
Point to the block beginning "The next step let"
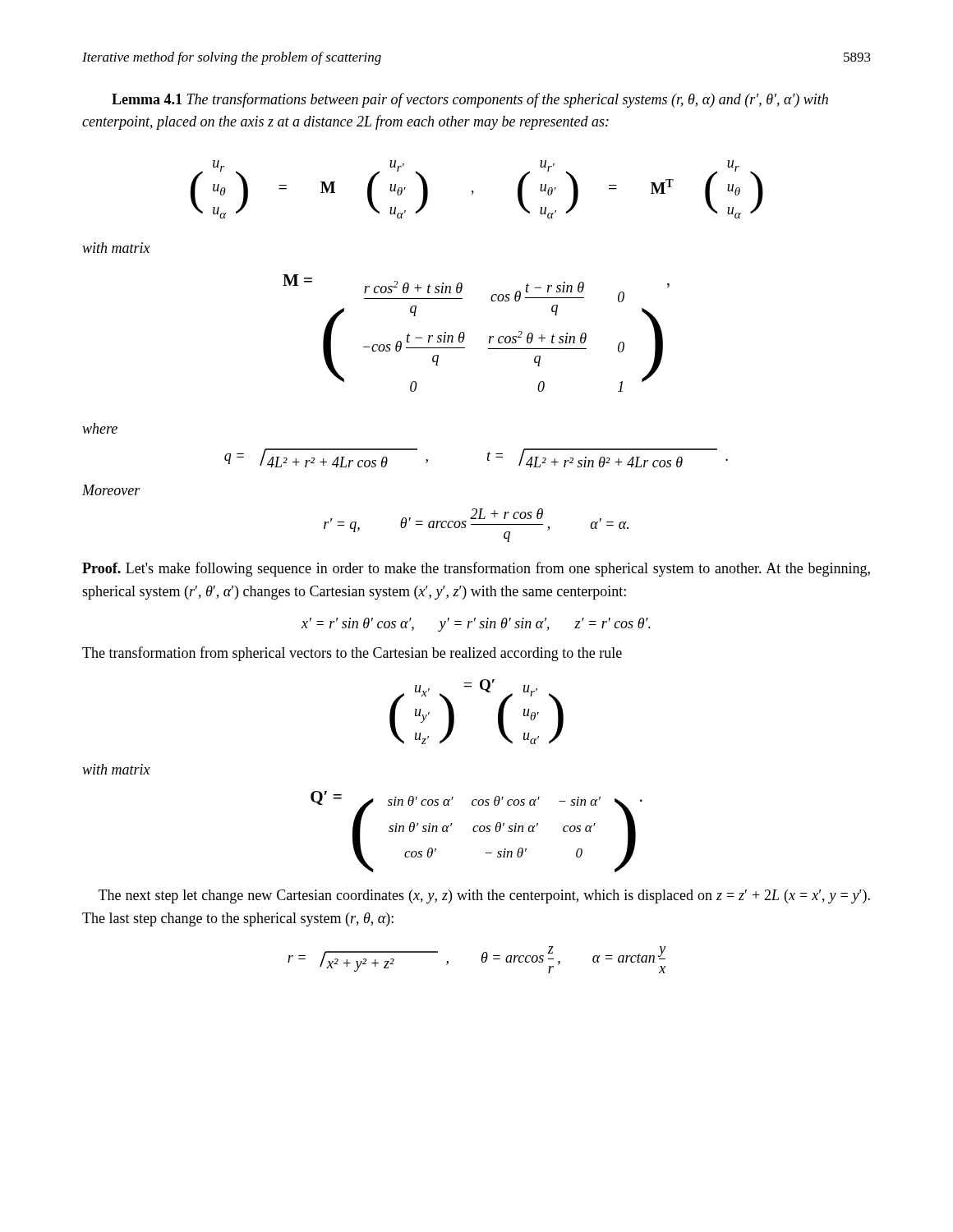(476, 907)
